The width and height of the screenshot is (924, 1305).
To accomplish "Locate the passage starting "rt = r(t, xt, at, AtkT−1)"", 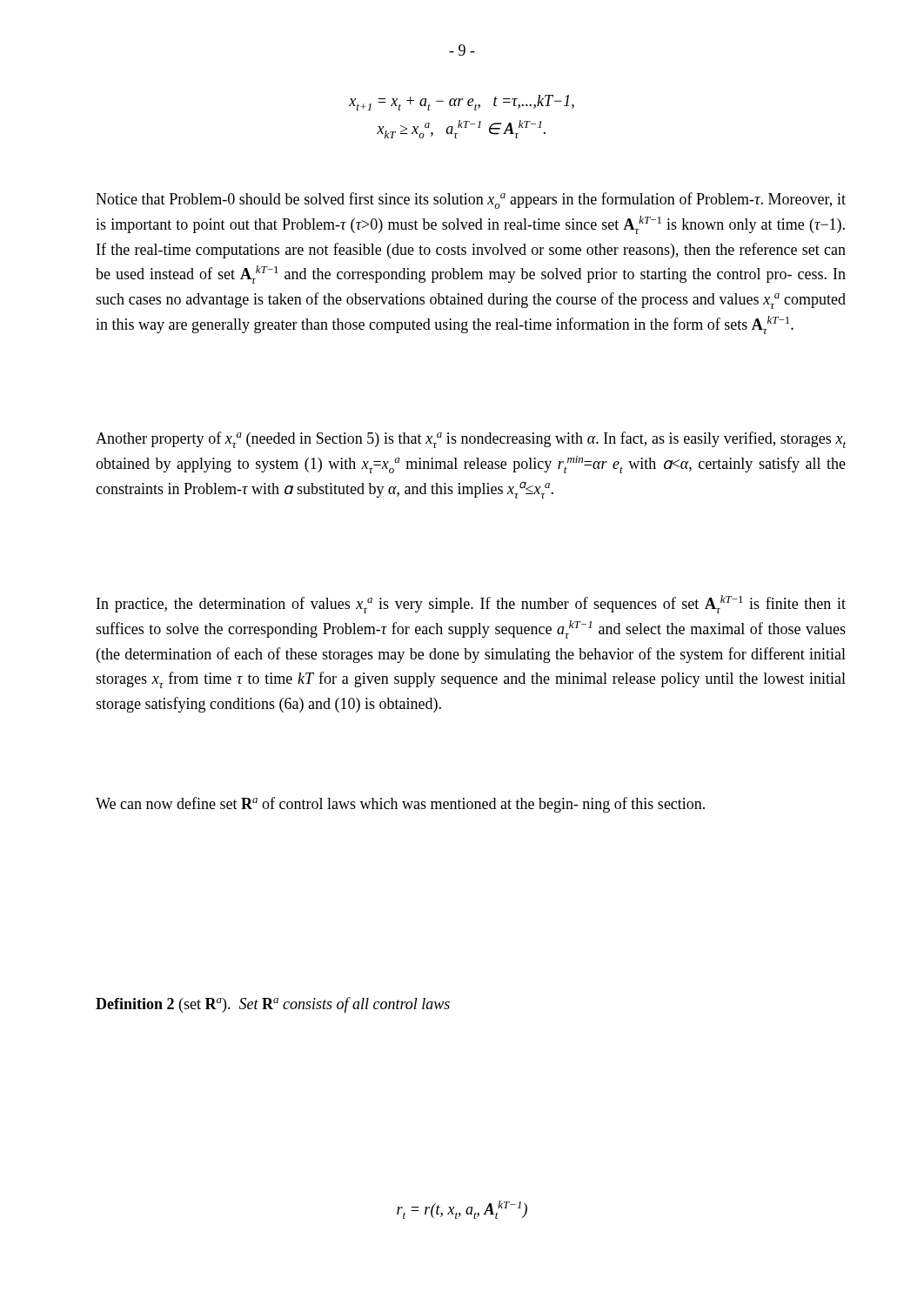I will click(x=462, y=1210).
